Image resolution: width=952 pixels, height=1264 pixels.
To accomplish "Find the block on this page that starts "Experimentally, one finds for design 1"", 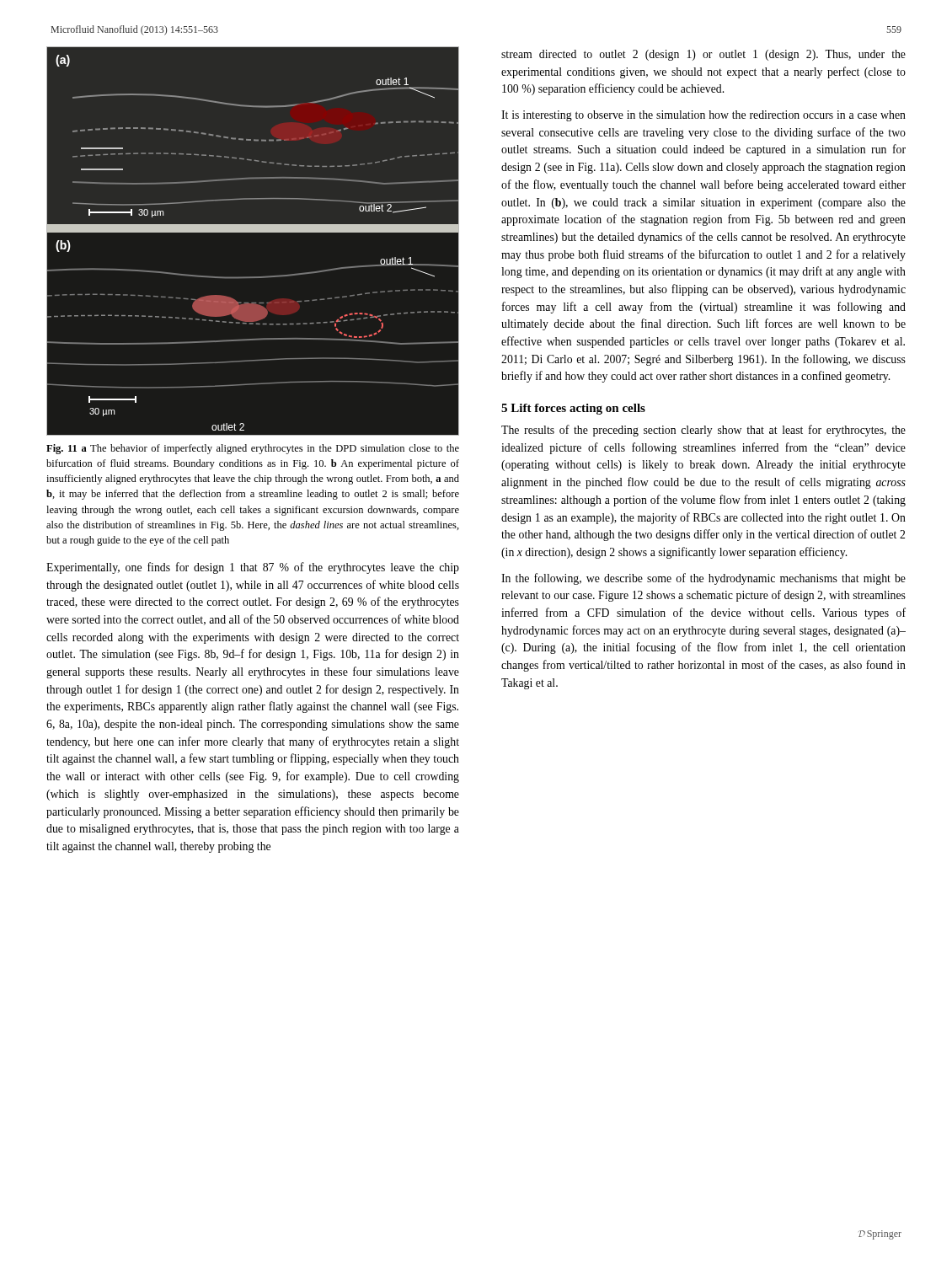I will pos(253,707).
